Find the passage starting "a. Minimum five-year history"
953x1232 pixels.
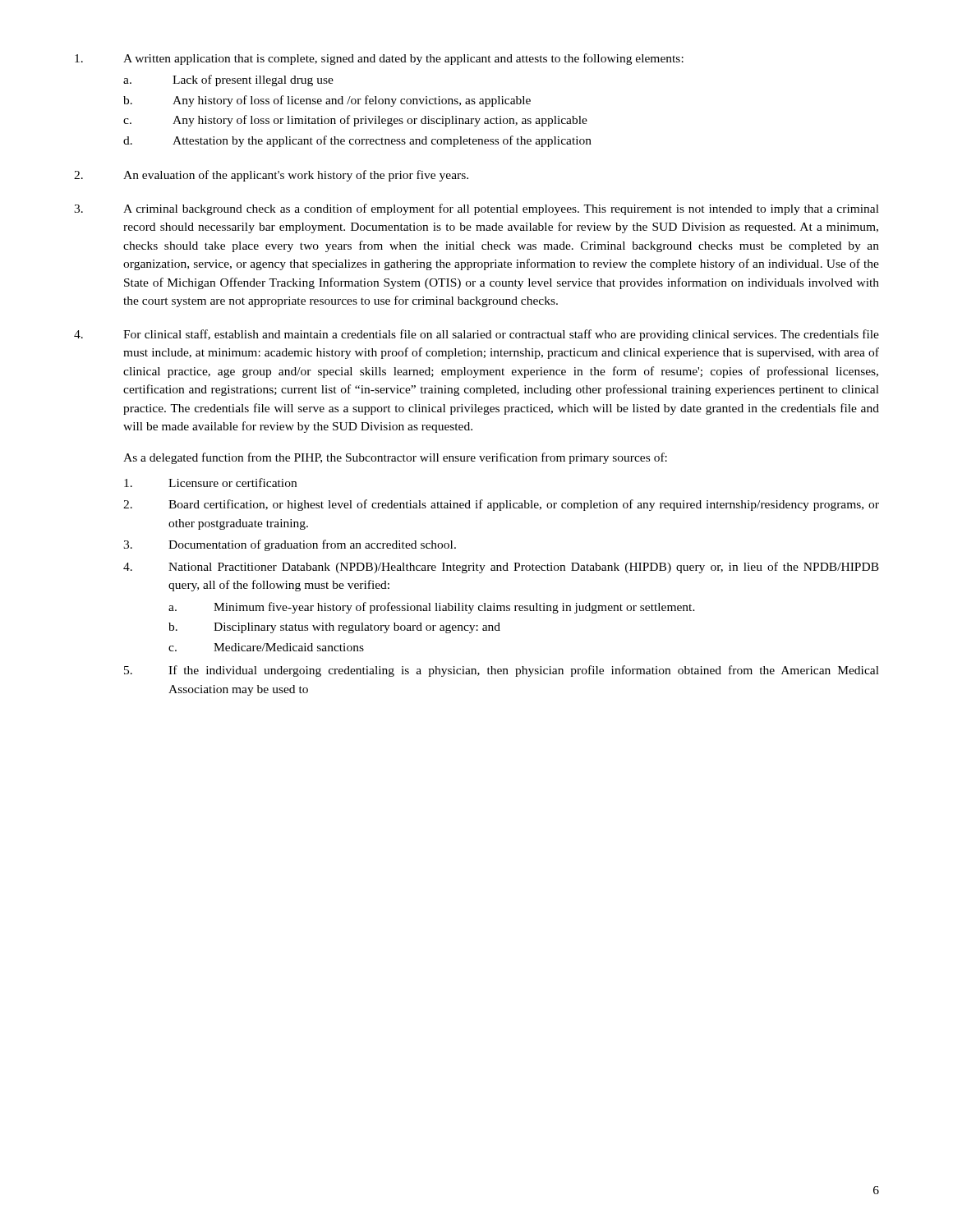click(524, 607)
